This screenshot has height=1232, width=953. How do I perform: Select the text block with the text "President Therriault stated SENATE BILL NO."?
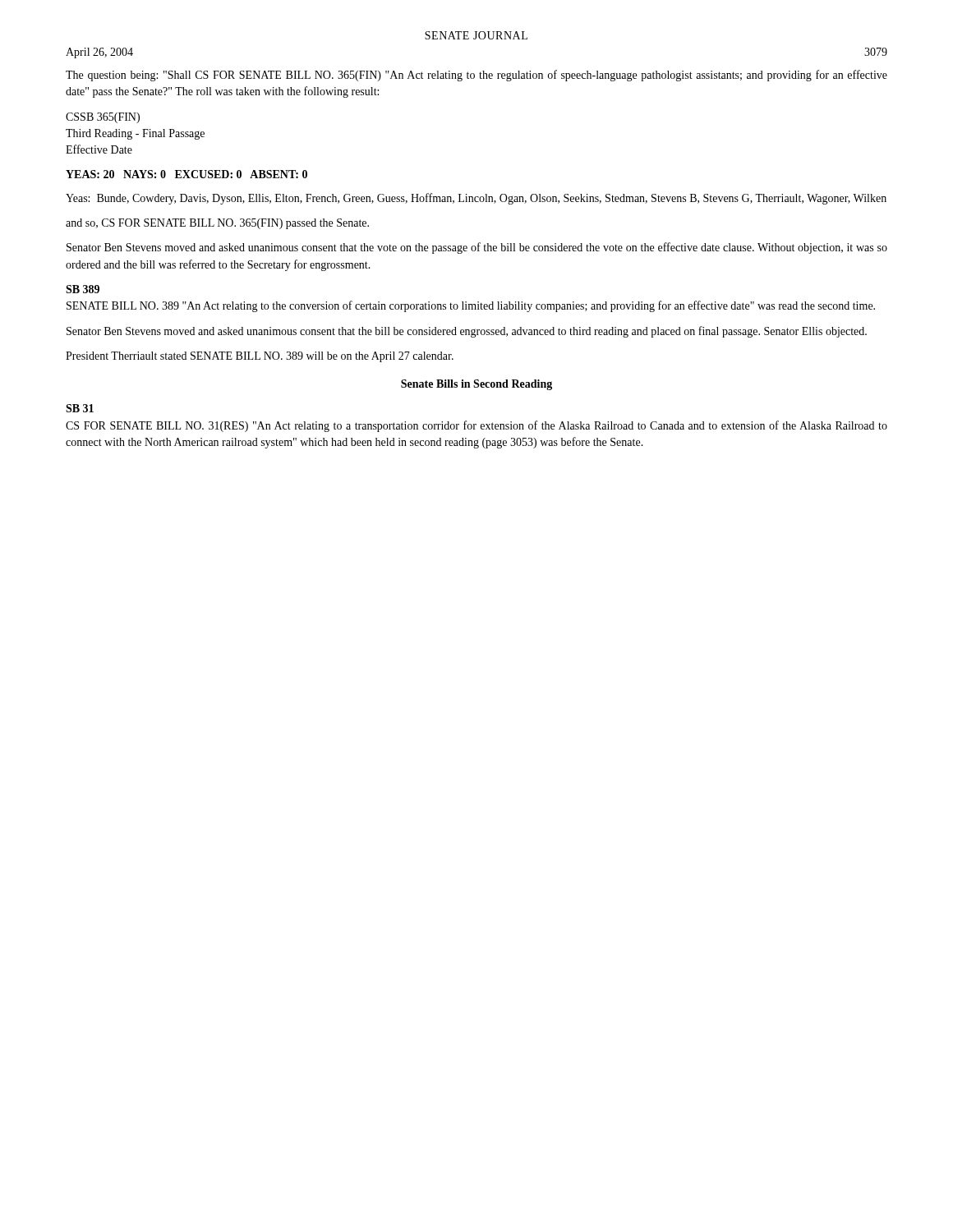point(260,357)
